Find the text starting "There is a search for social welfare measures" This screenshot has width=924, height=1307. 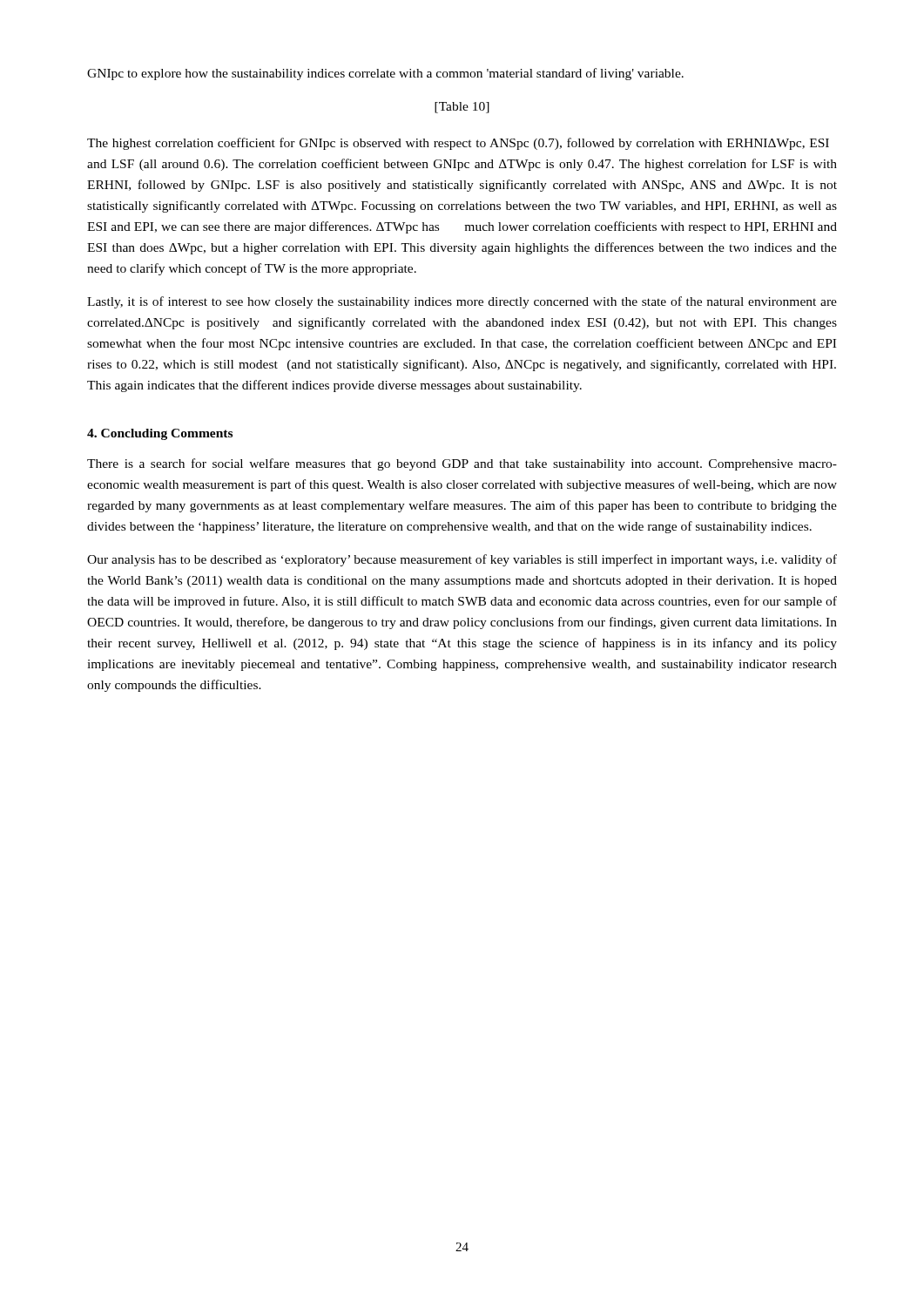[462, 495]
